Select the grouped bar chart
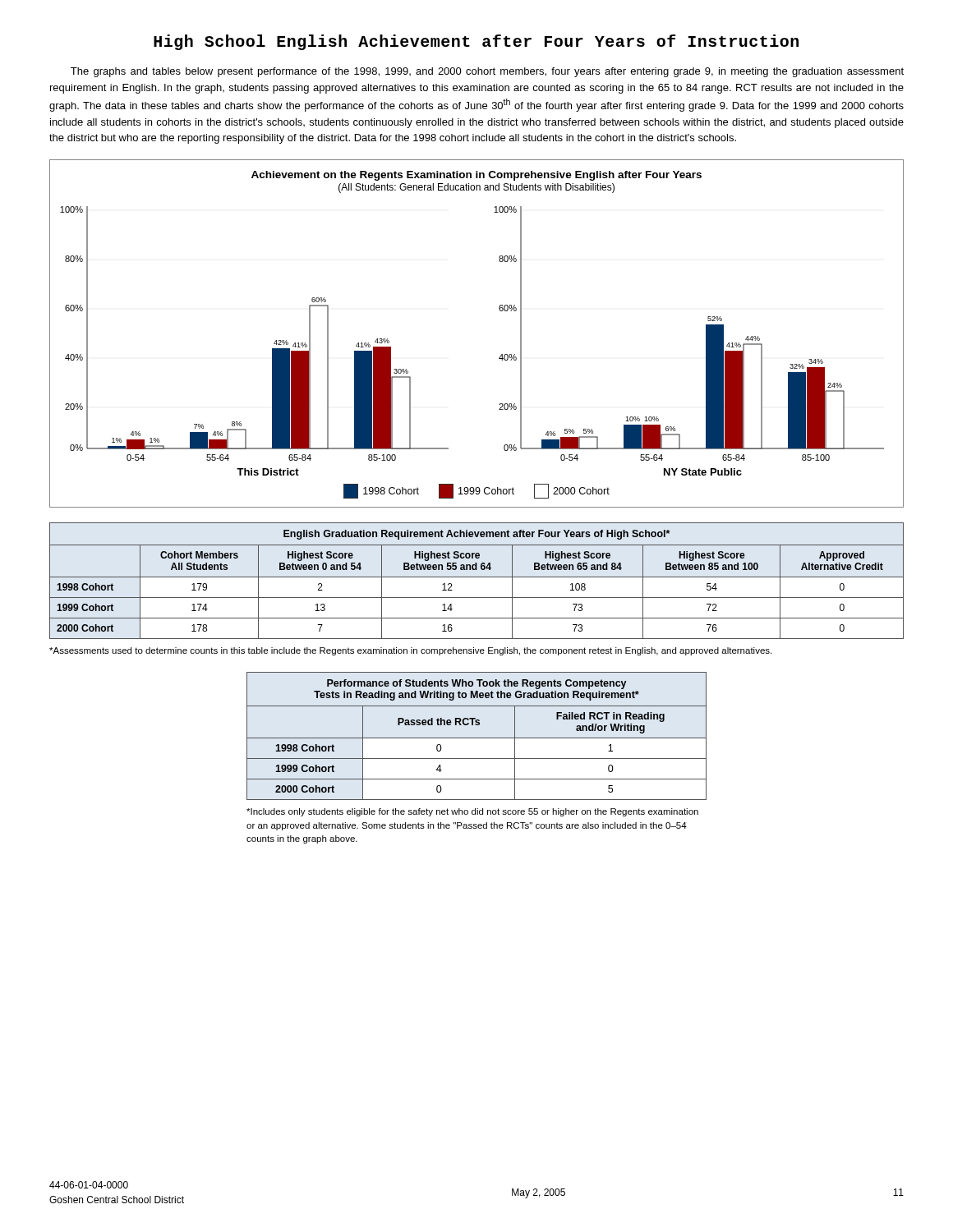Viewport: 953px width, 1232px height. click(x=476, y=333)
